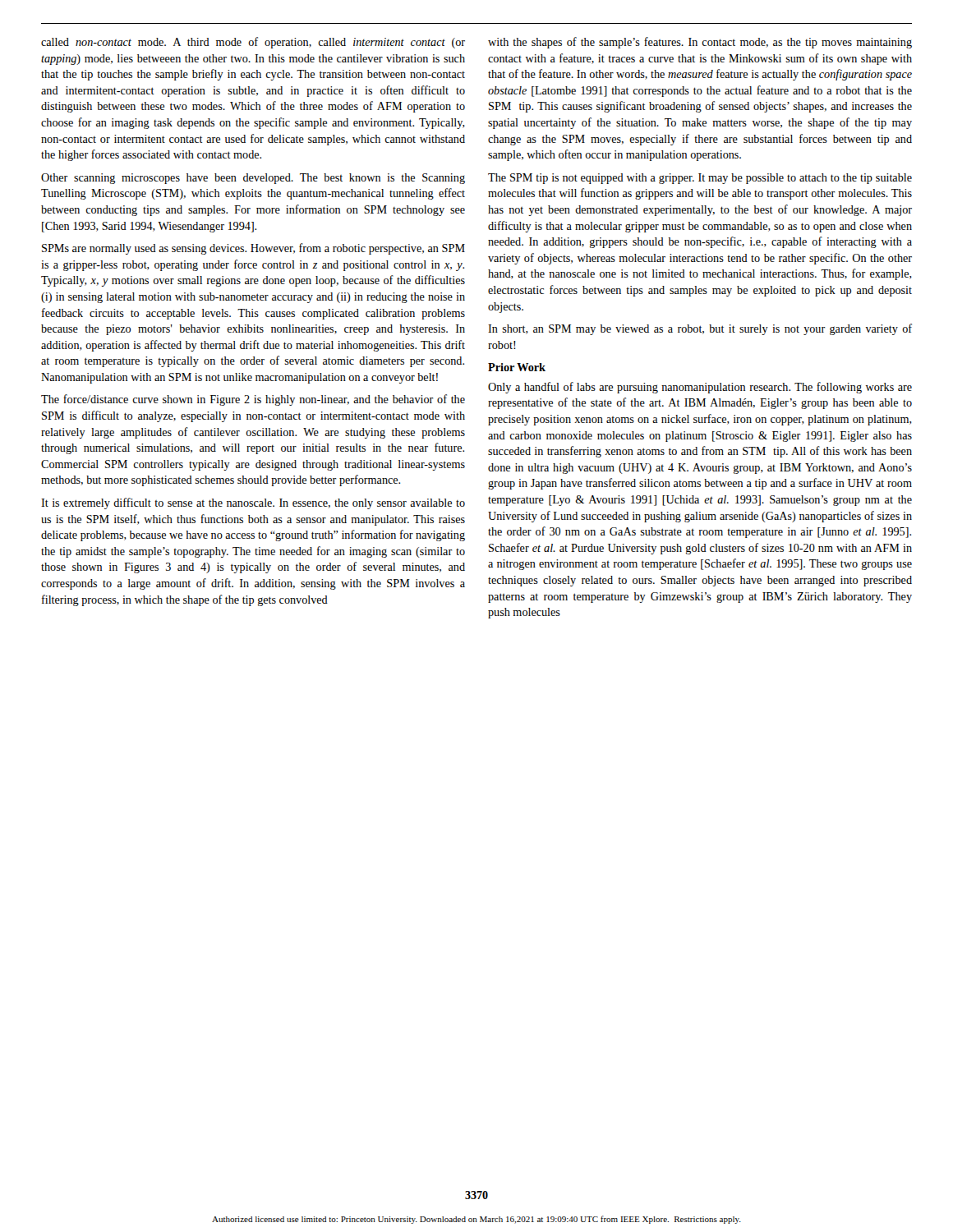Locate the text block that reads "called non-contact mode."
The height and width of the screenshot is (1232, 953).
tap(253, 99)
